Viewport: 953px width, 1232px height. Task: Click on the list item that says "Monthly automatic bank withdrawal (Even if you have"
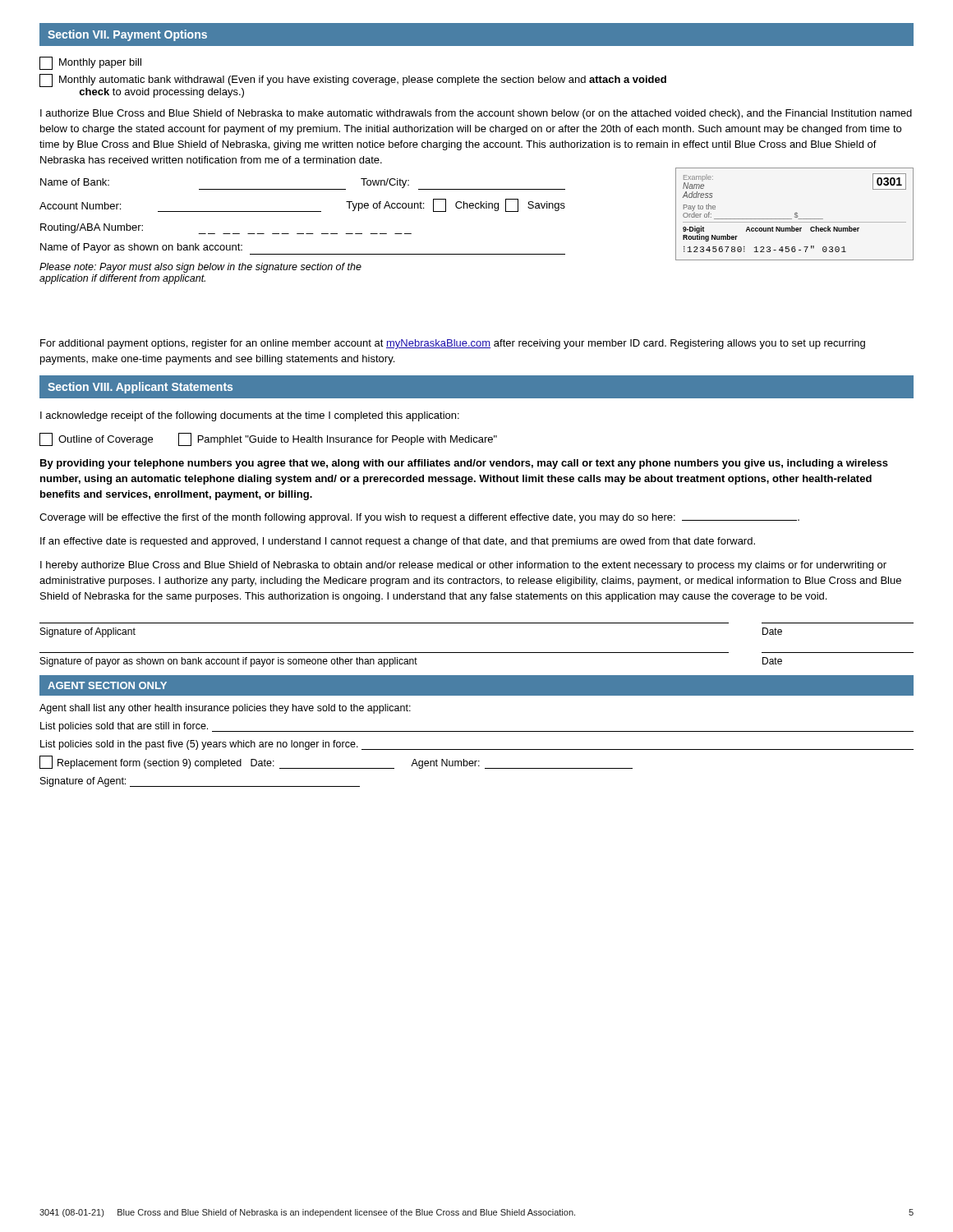353,85
